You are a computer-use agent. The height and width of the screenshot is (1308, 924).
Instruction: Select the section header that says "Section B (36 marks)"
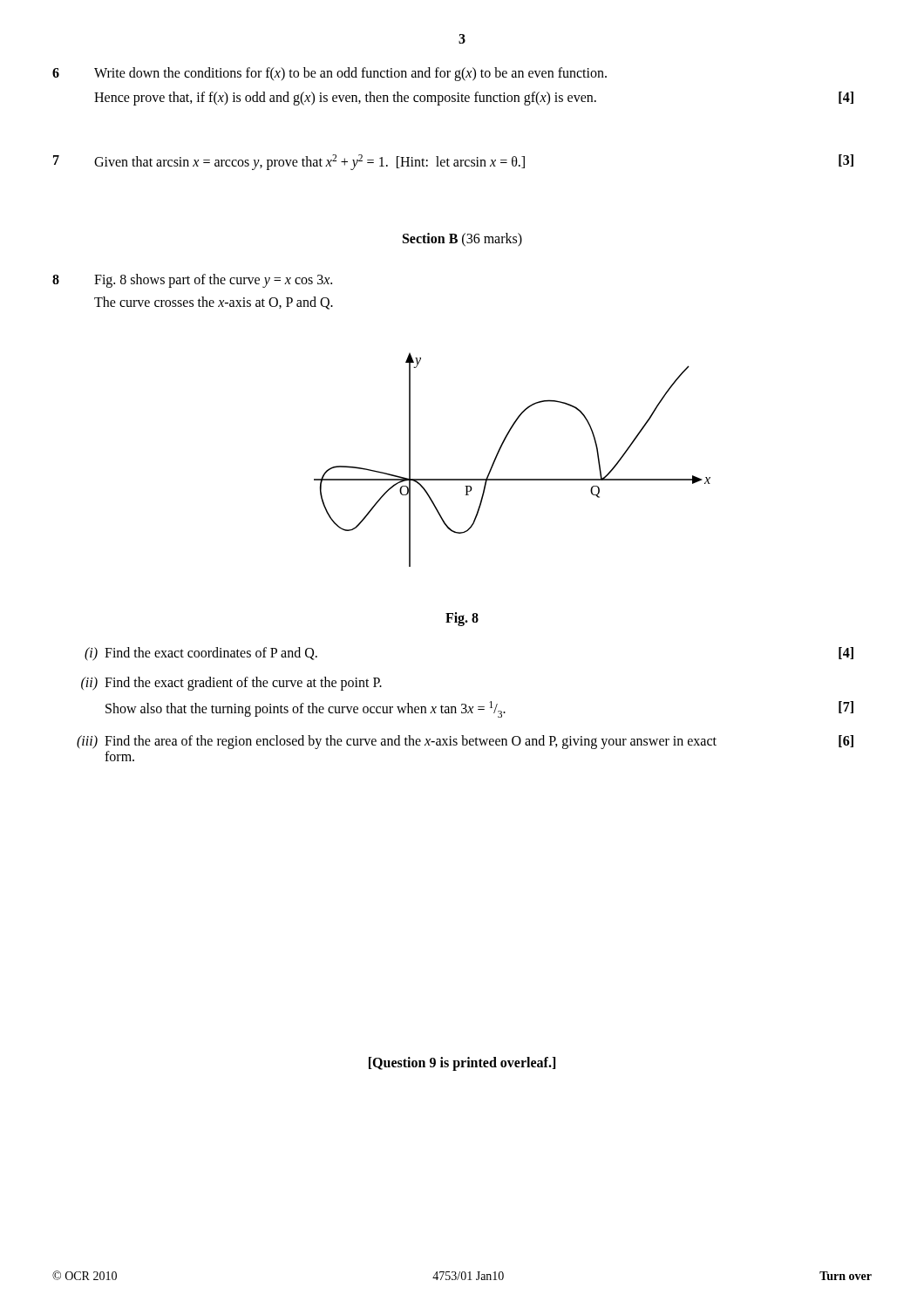click(x=462, y=239)
